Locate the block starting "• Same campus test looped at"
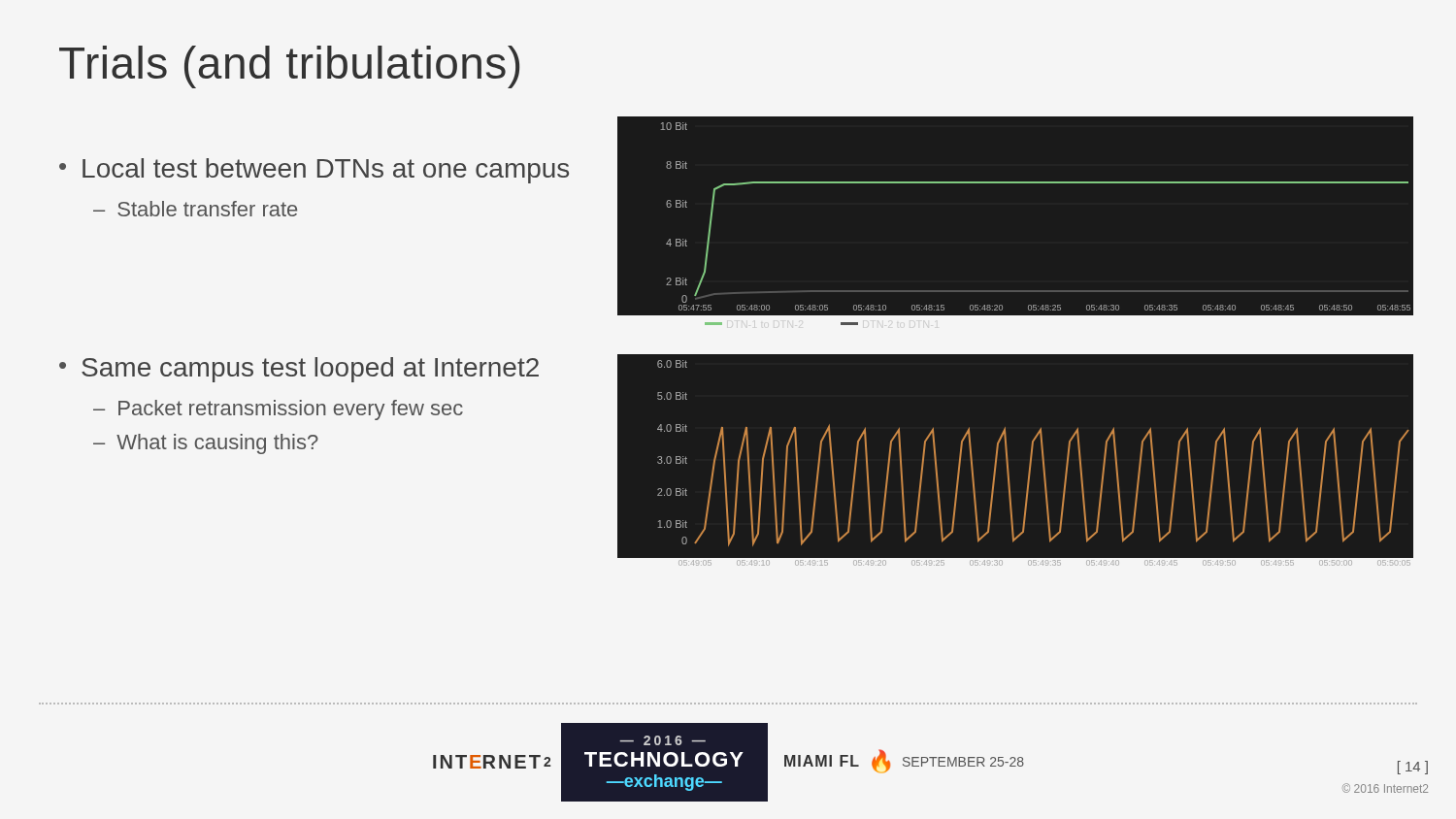The image size is (1456, 819). click(330, 403)
